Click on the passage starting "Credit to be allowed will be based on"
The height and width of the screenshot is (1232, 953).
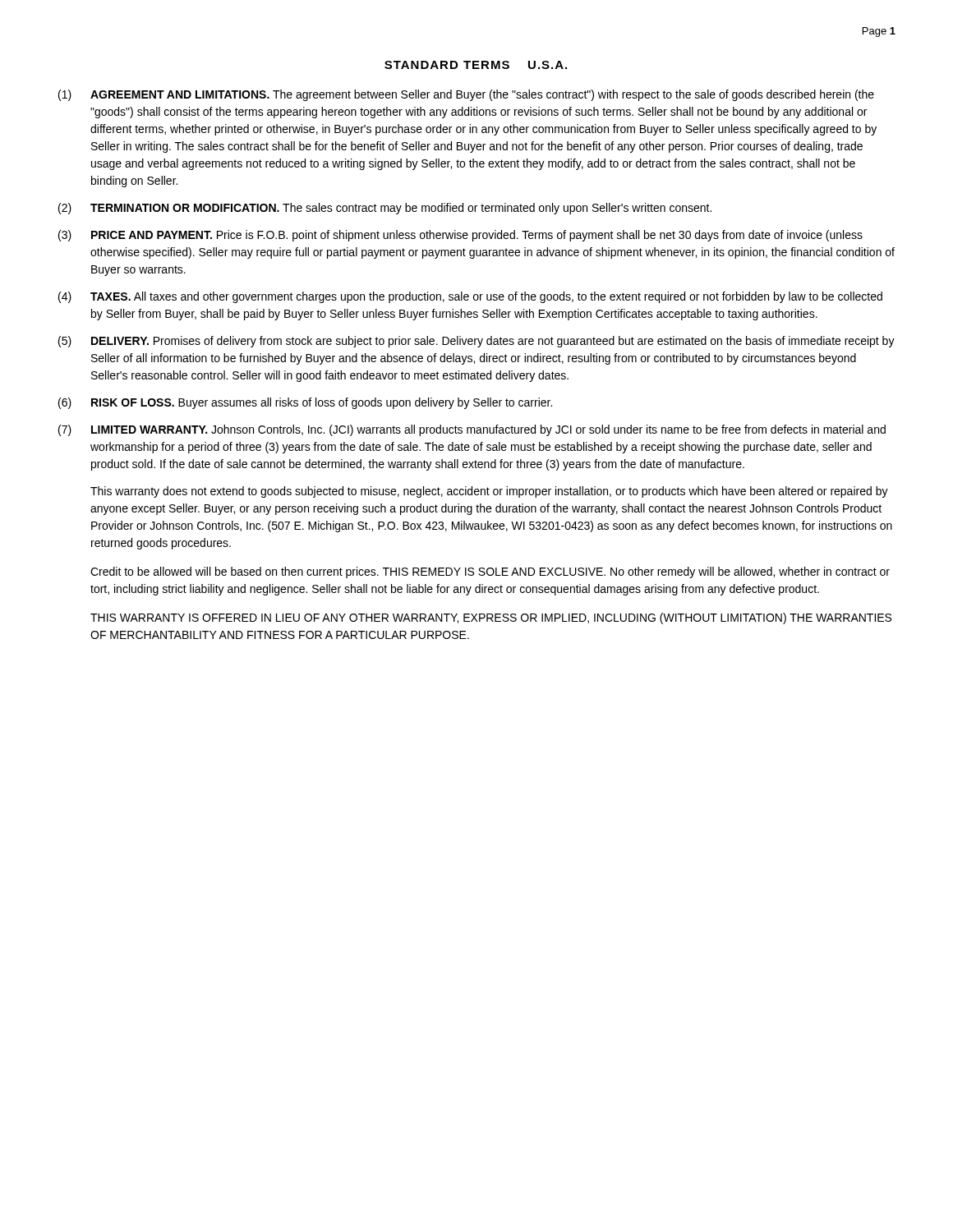[x=490, y=580]
